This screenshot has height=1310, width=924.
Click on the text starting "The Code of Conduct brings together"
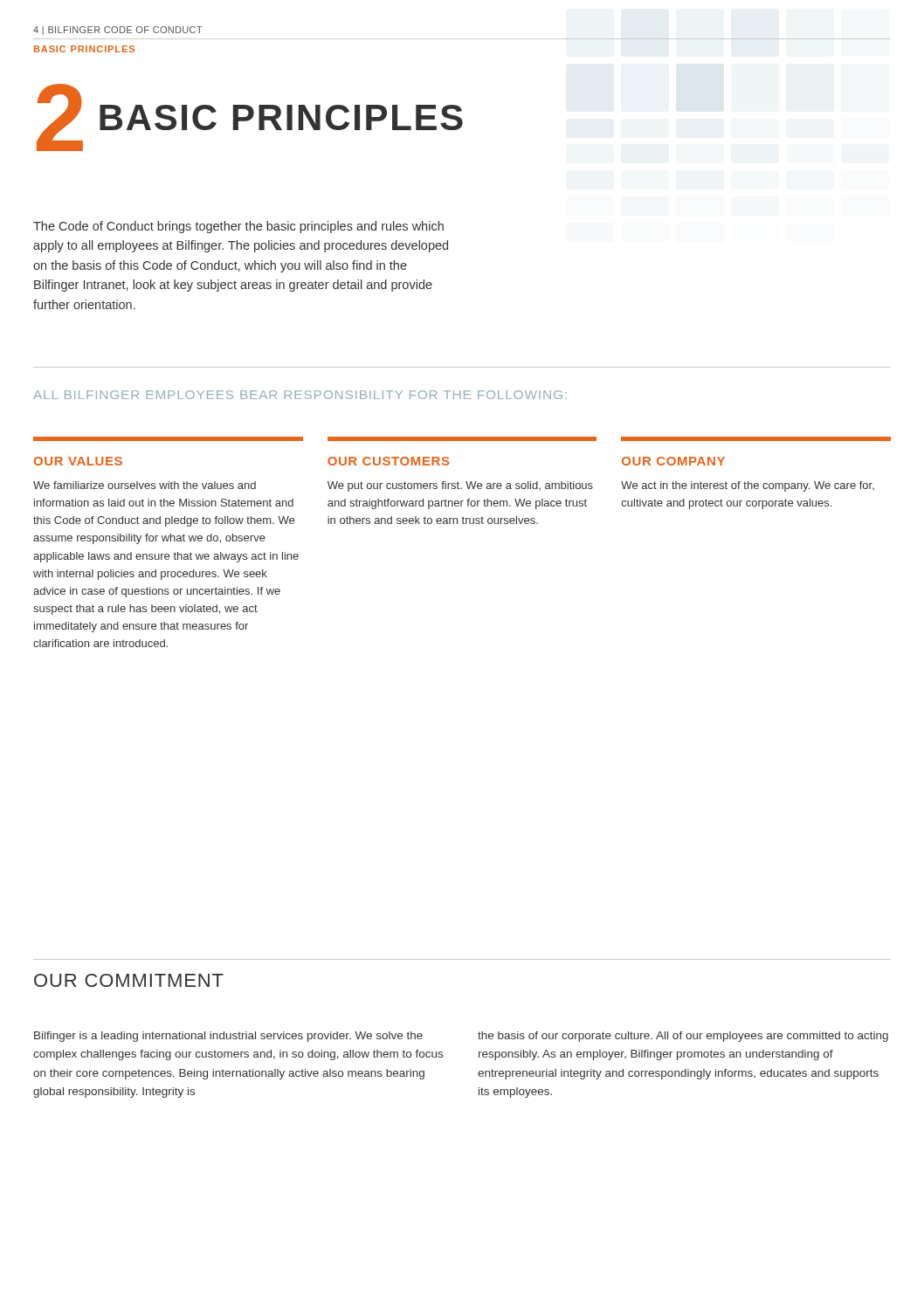241,265
